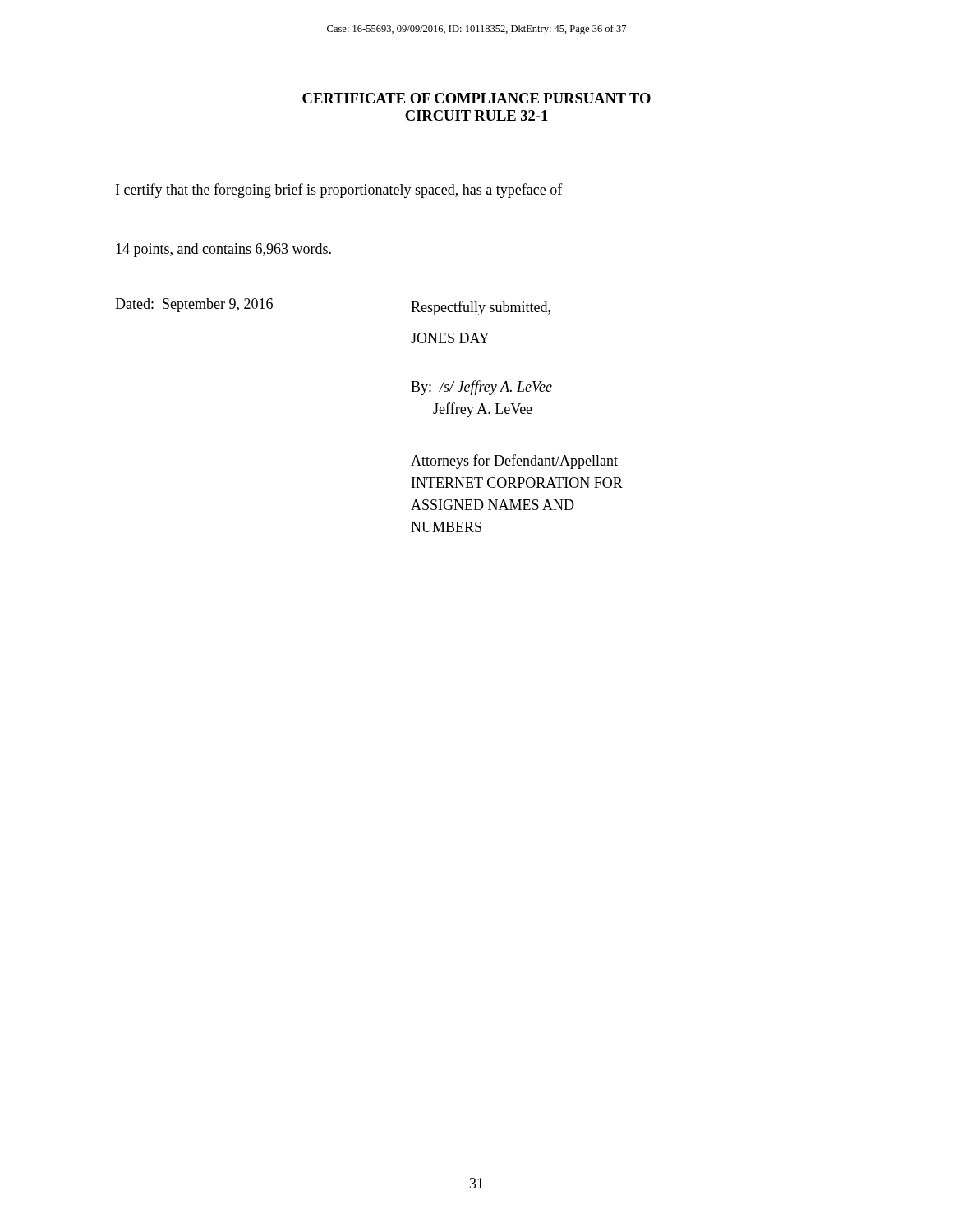The height and width of the screenshot is (1232, 953).
Task: Locate the text block that reads "By: /s/ Jeffrey A. LeVee"
Action: 481,398
